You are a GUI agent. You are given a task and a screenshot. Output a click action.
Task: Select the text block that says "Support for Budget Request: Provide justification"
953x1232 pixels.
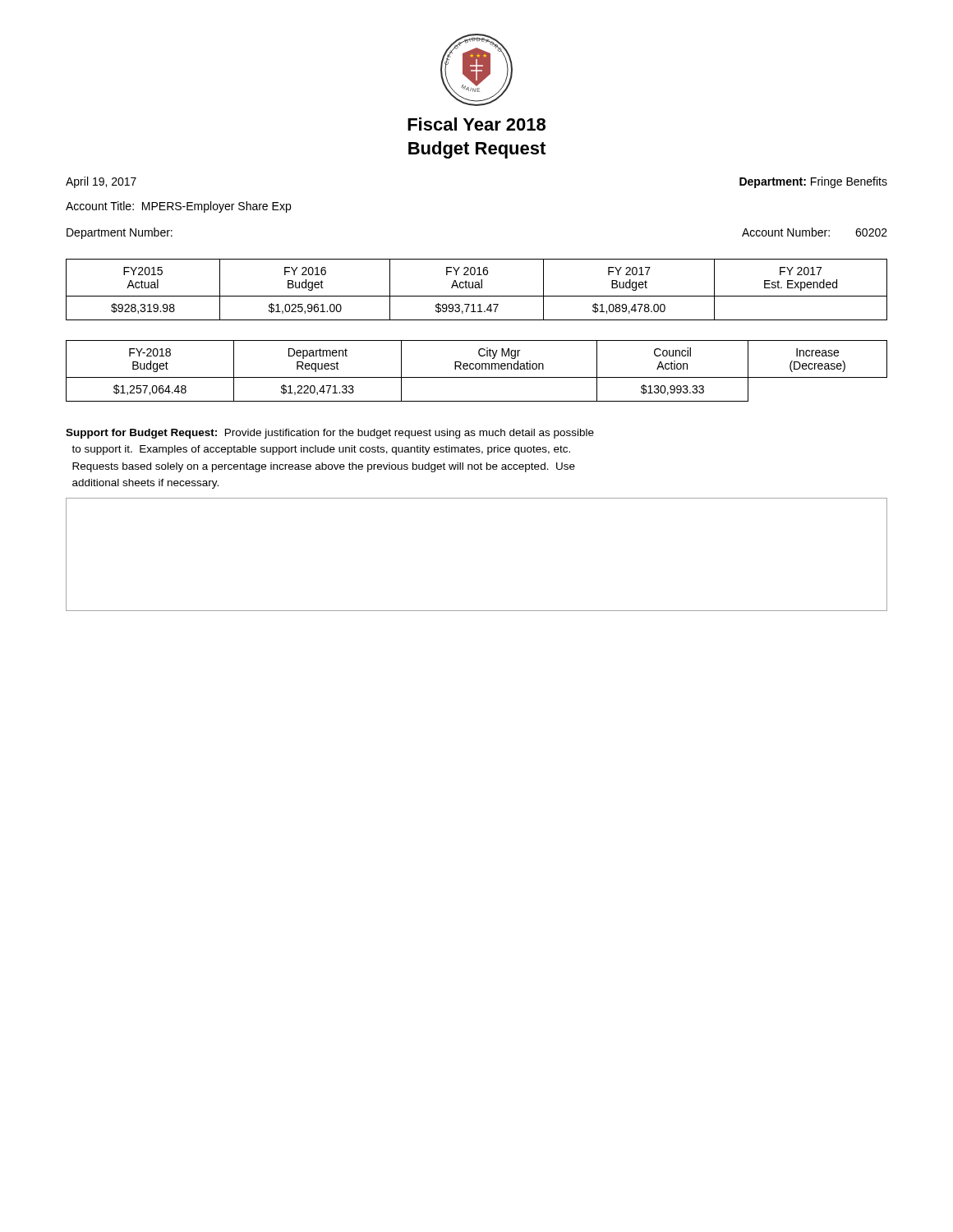point(330,458)
